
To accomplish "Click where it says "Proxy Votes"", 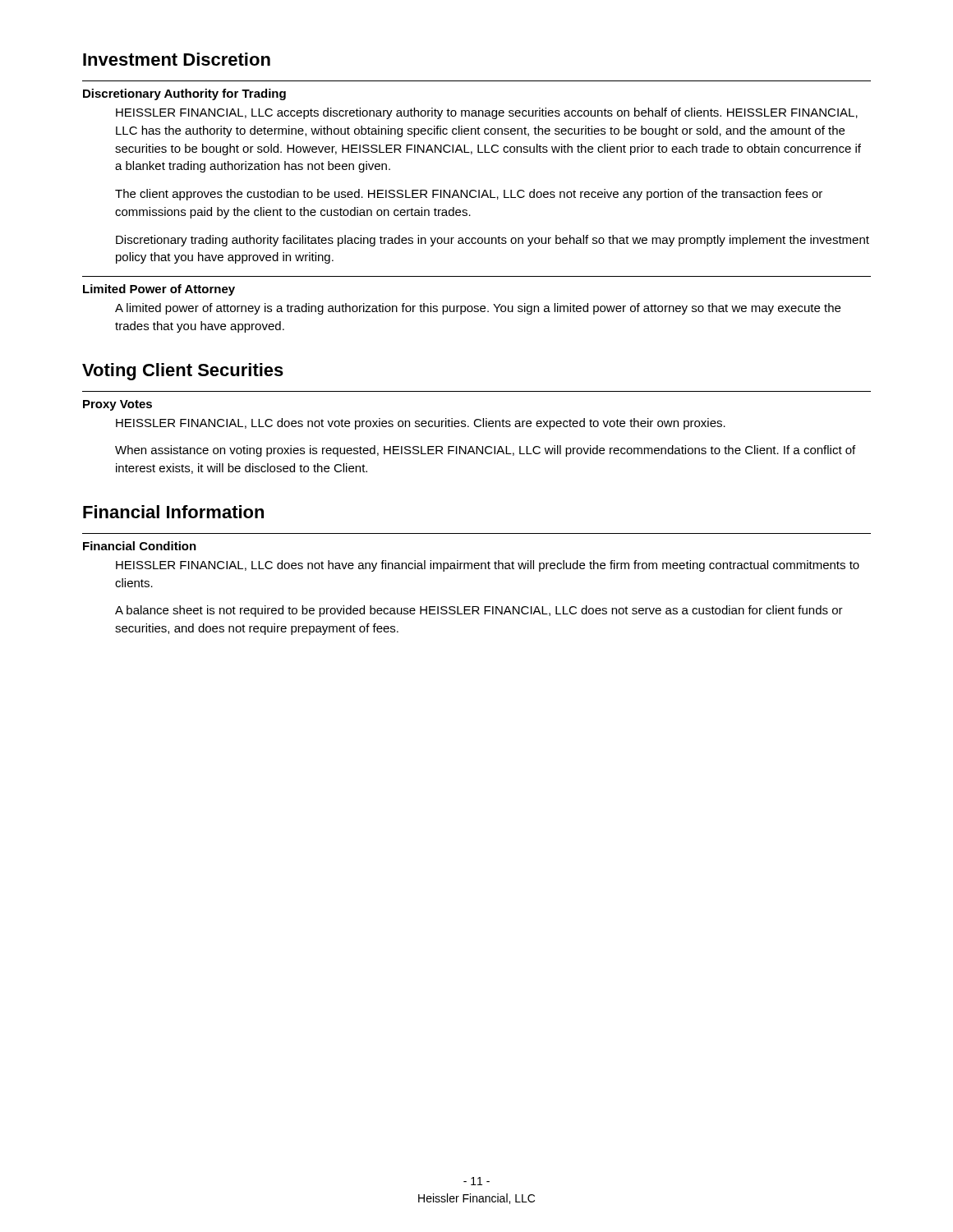I will coord(117,405).
